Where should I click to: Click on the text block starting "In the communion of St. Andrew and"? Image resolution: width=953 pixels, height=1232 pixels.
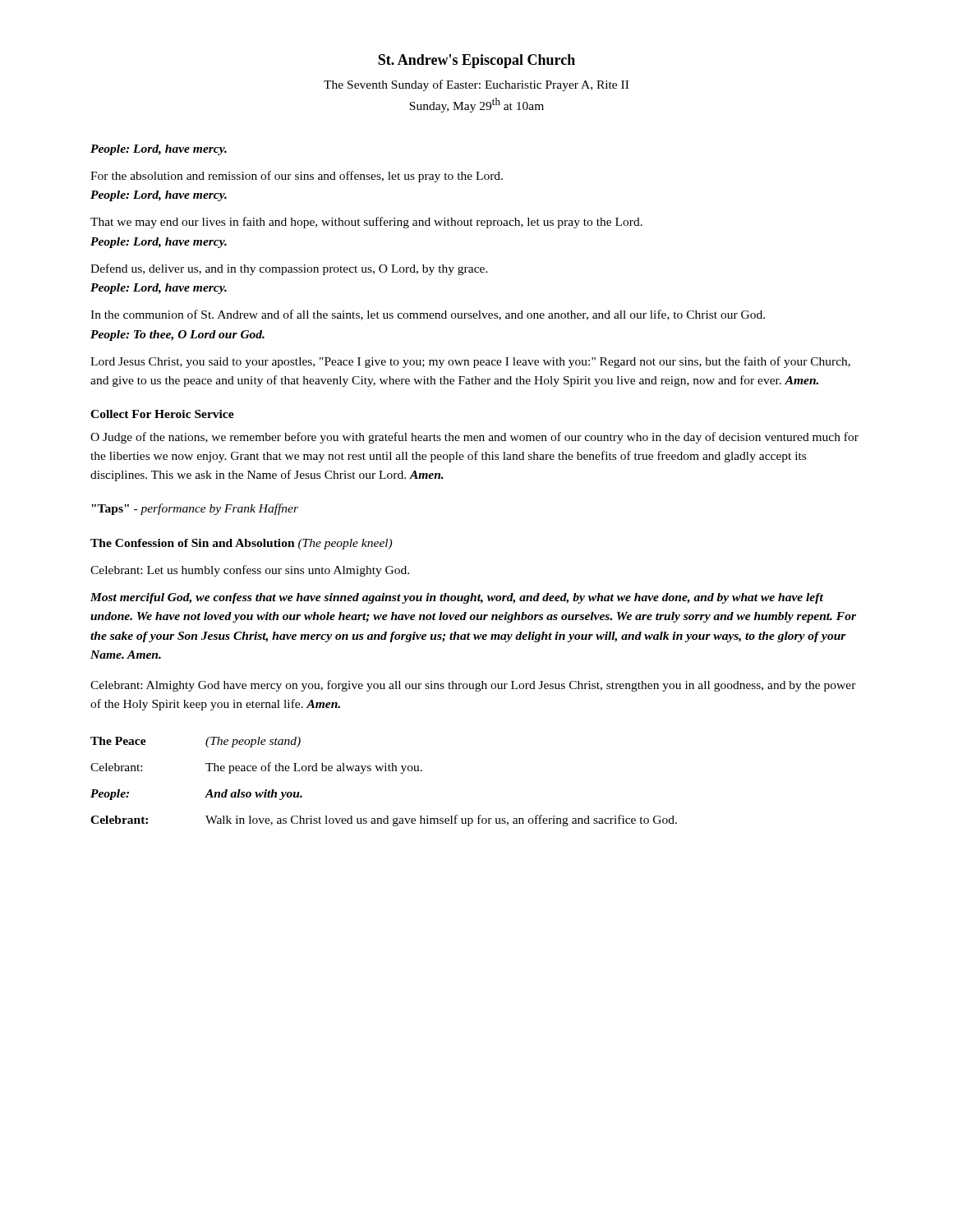[428, 324]
